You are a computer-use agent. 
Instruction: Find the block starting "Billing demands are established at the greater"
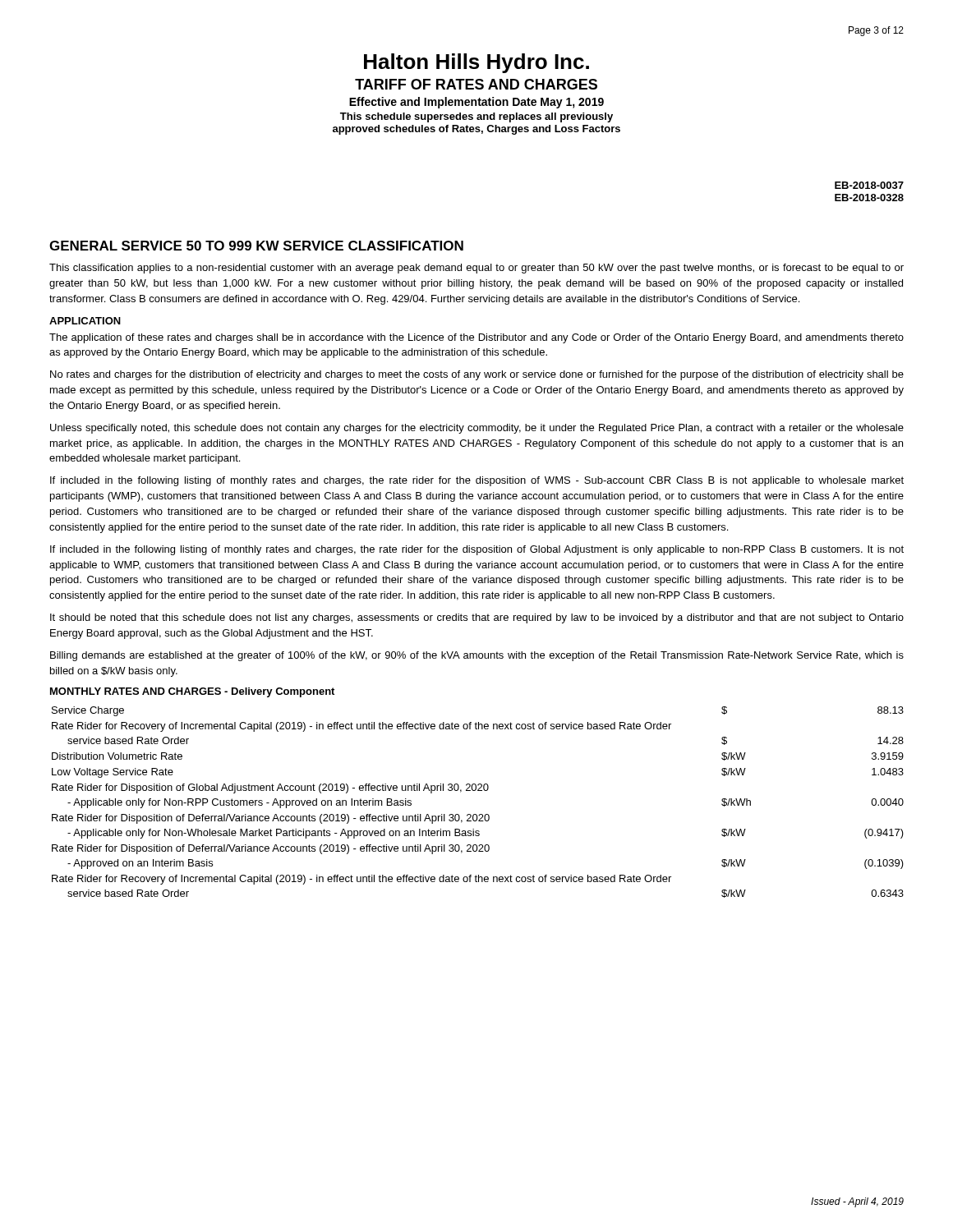pos(476,663)
